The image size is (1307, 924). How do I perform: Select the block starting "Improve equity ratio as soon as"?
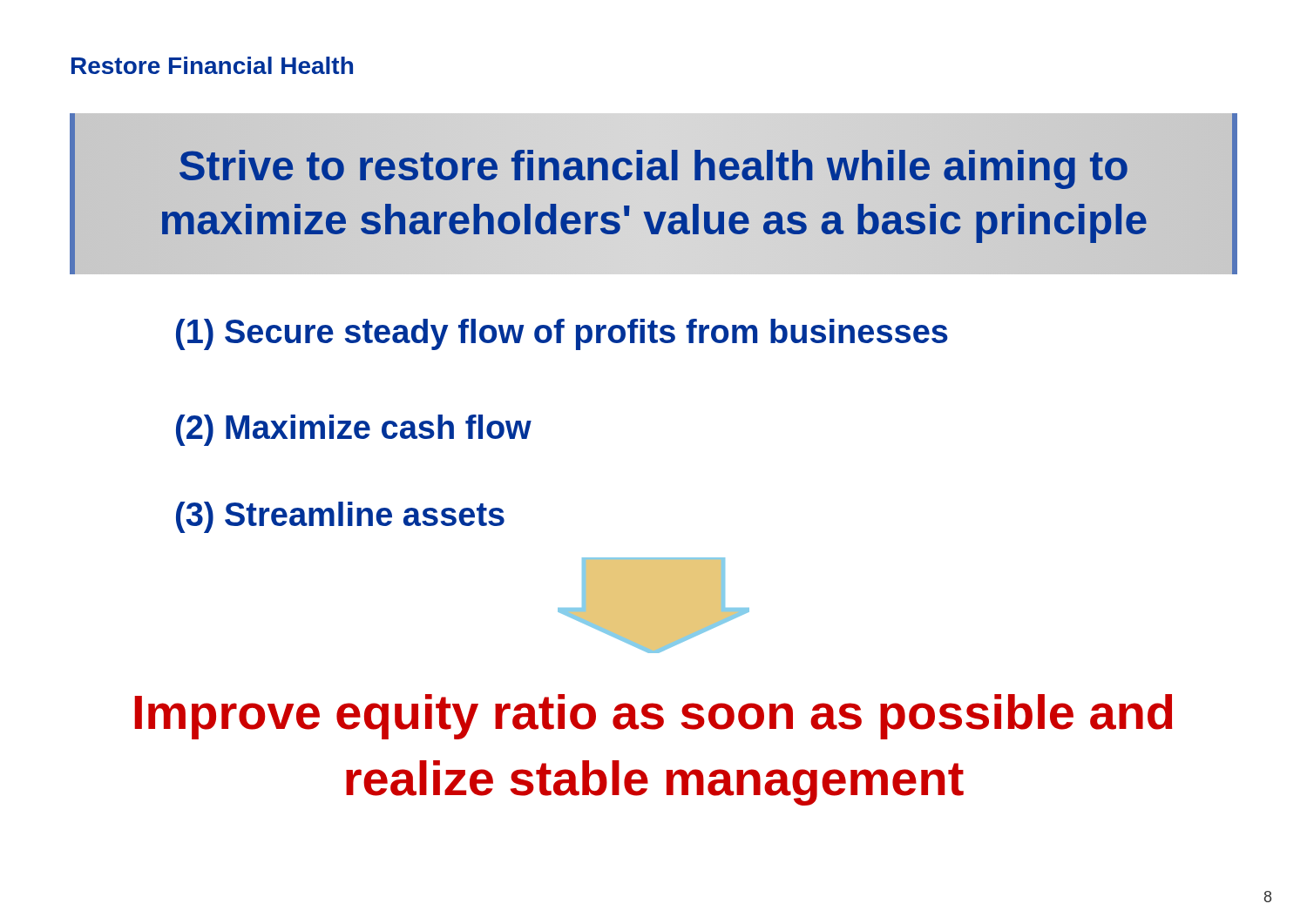[x=654, y=745]
